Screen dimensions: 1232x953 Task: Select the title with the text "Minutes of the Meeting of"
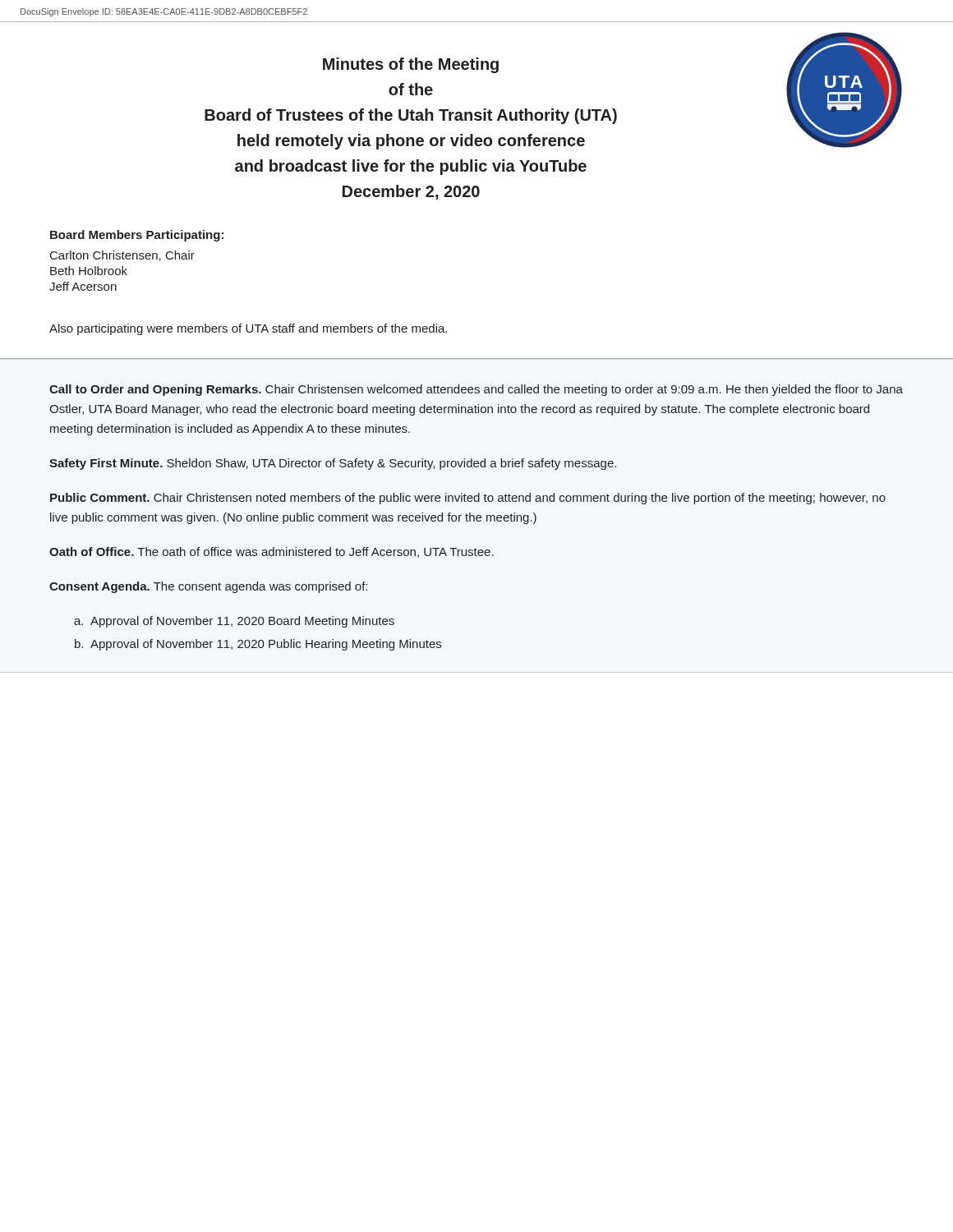(x=411, y=128)
